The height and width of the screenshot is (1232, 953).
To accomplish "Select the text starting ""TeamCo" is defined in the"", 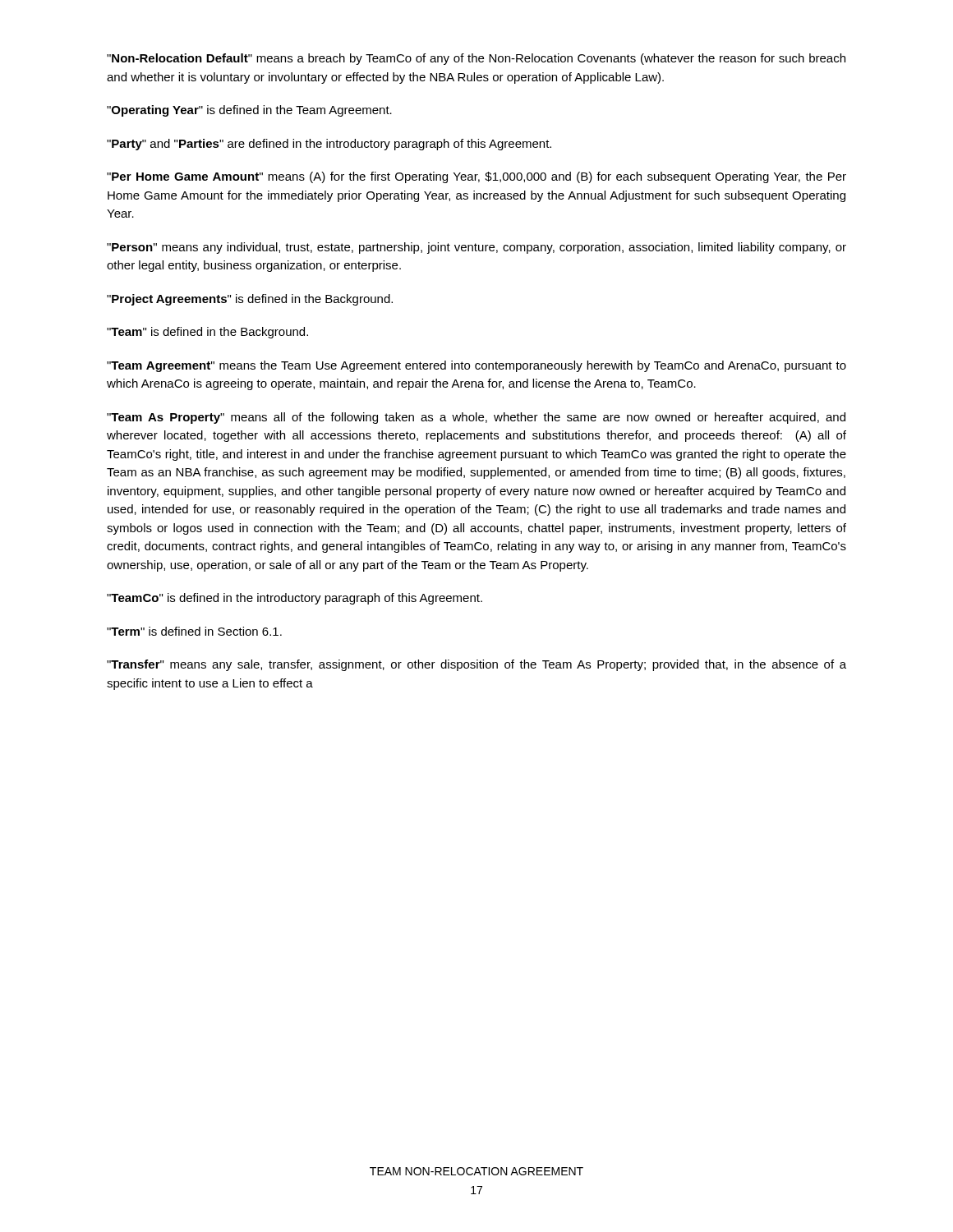I will pos(295,598).
